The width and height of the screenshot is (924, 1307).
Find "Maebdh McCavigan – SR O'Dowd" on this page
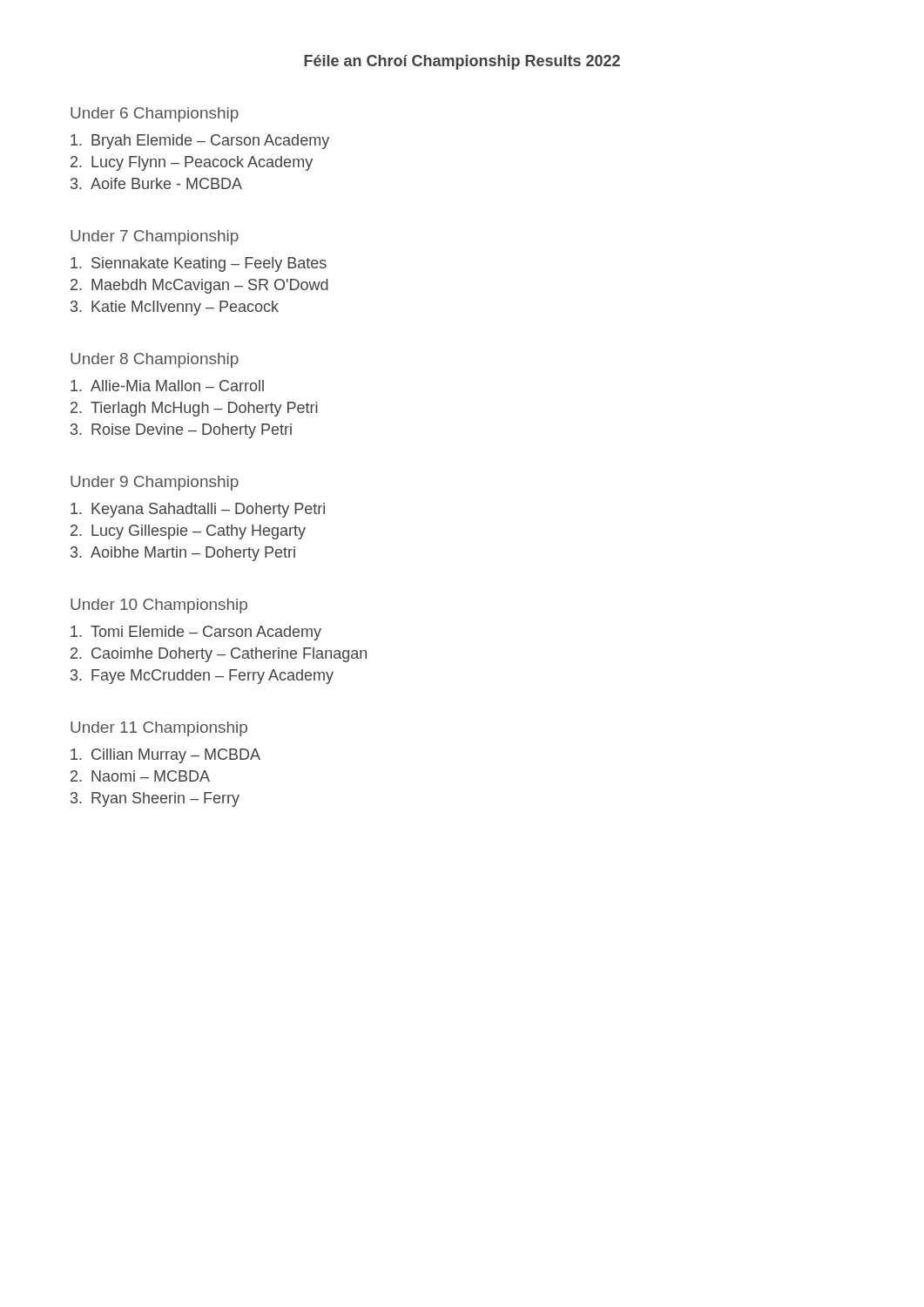click(x=210, y=286)
